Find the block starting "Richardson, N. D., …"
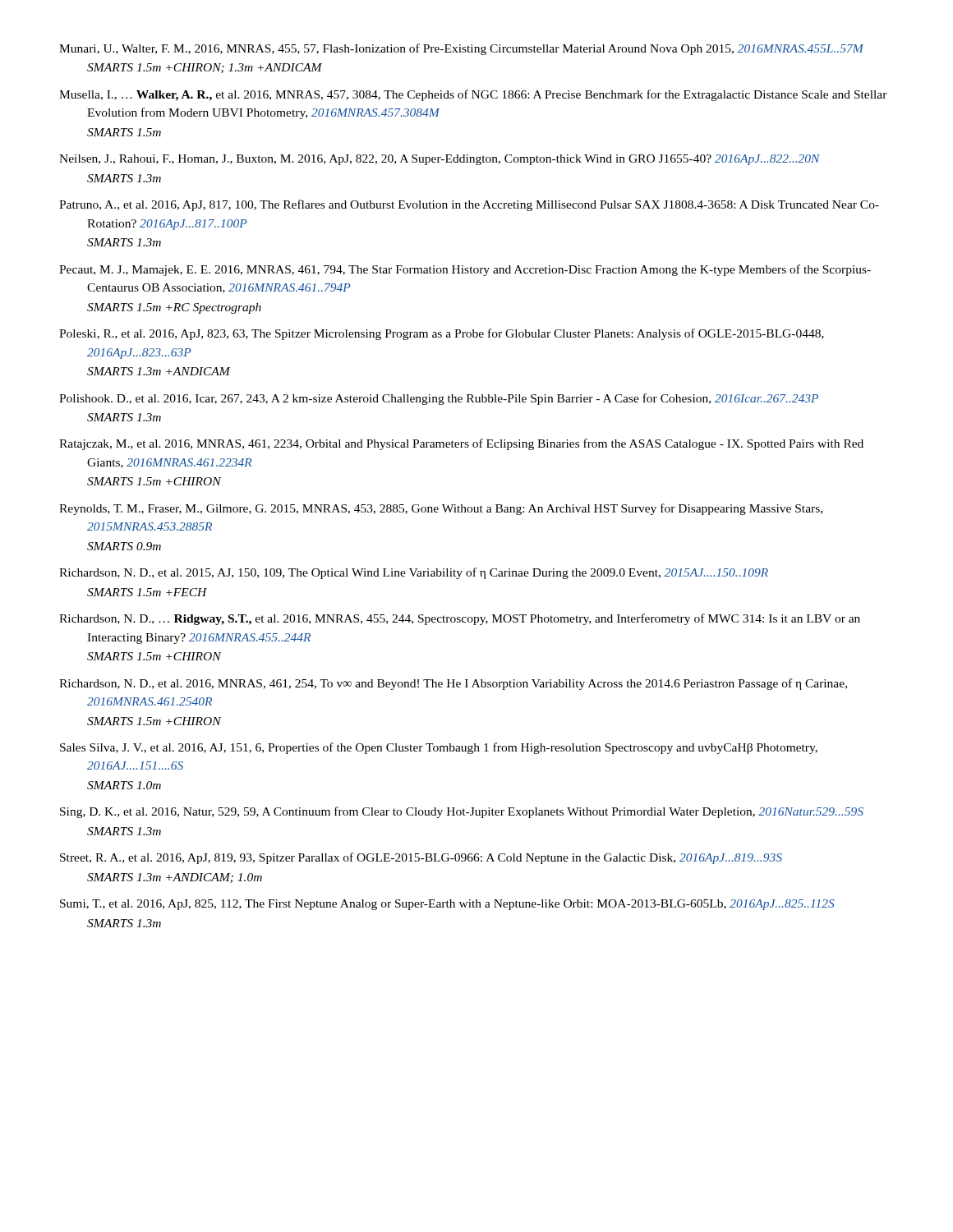This screenshot has height=1232, width=953. 460,619
